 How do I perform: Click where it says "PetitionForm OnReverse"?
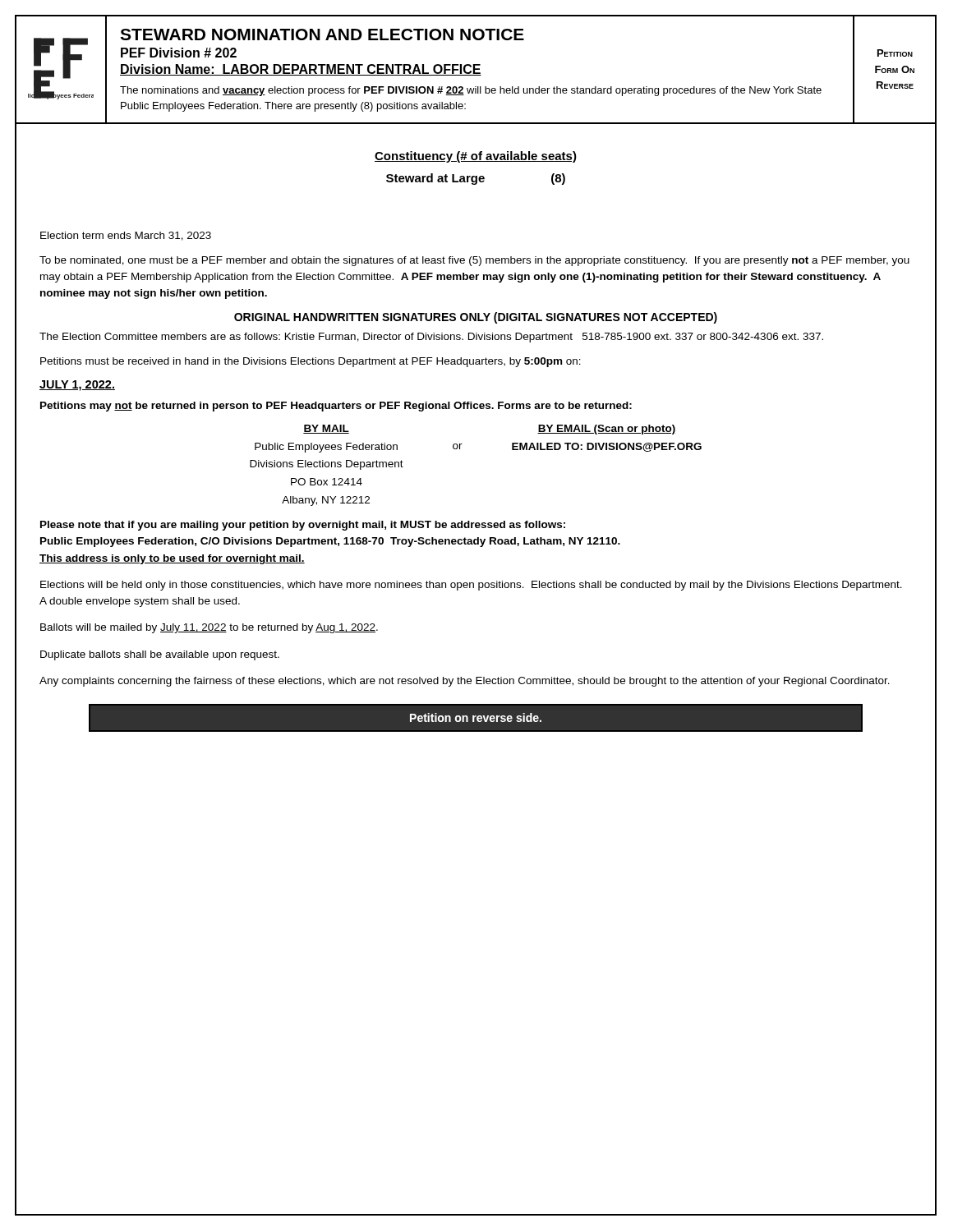895,69
